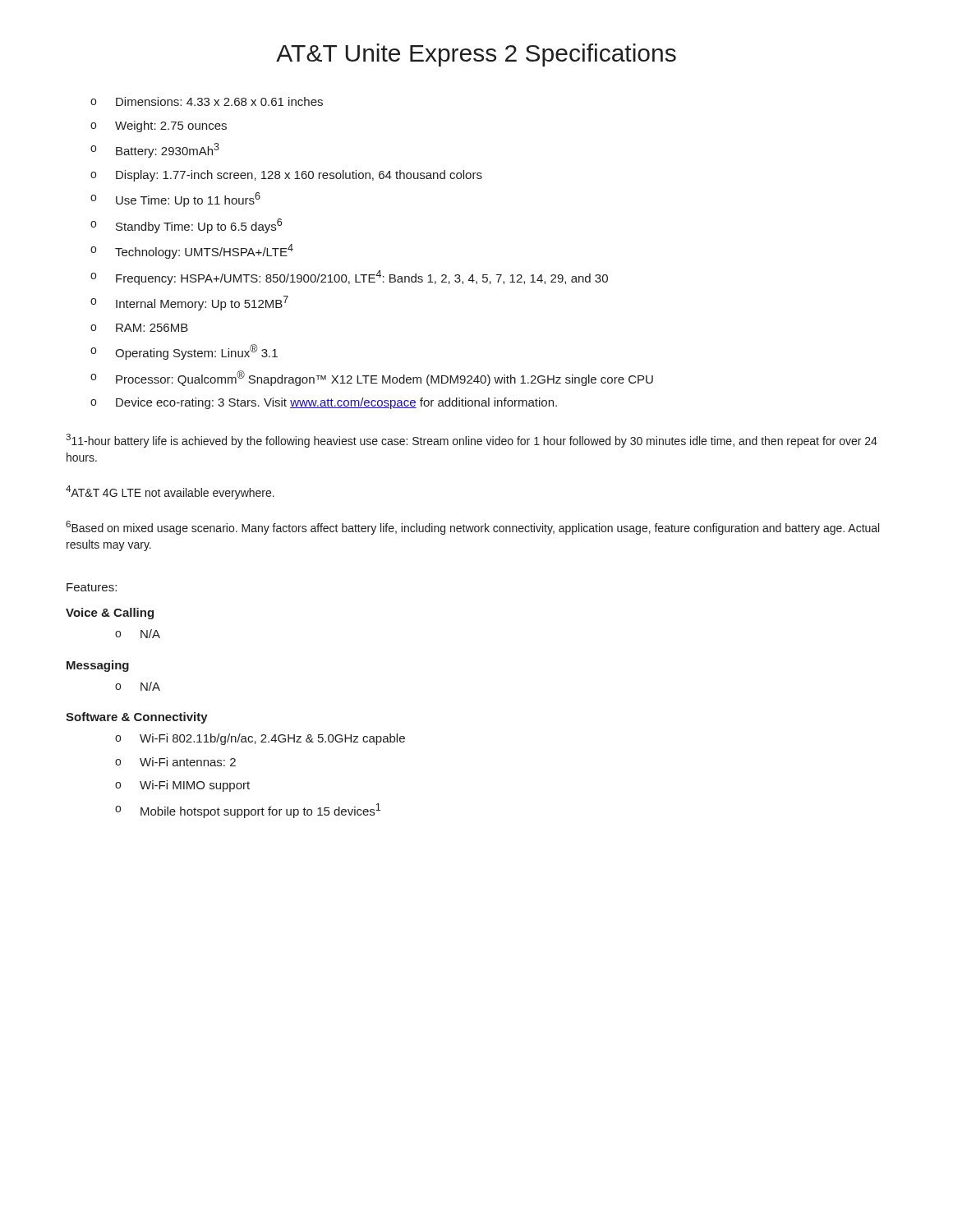Screen dimensions: 1232x953
Task: Find the list item that says "Mobile hotspot support for up to"
Action: [248, 811]
